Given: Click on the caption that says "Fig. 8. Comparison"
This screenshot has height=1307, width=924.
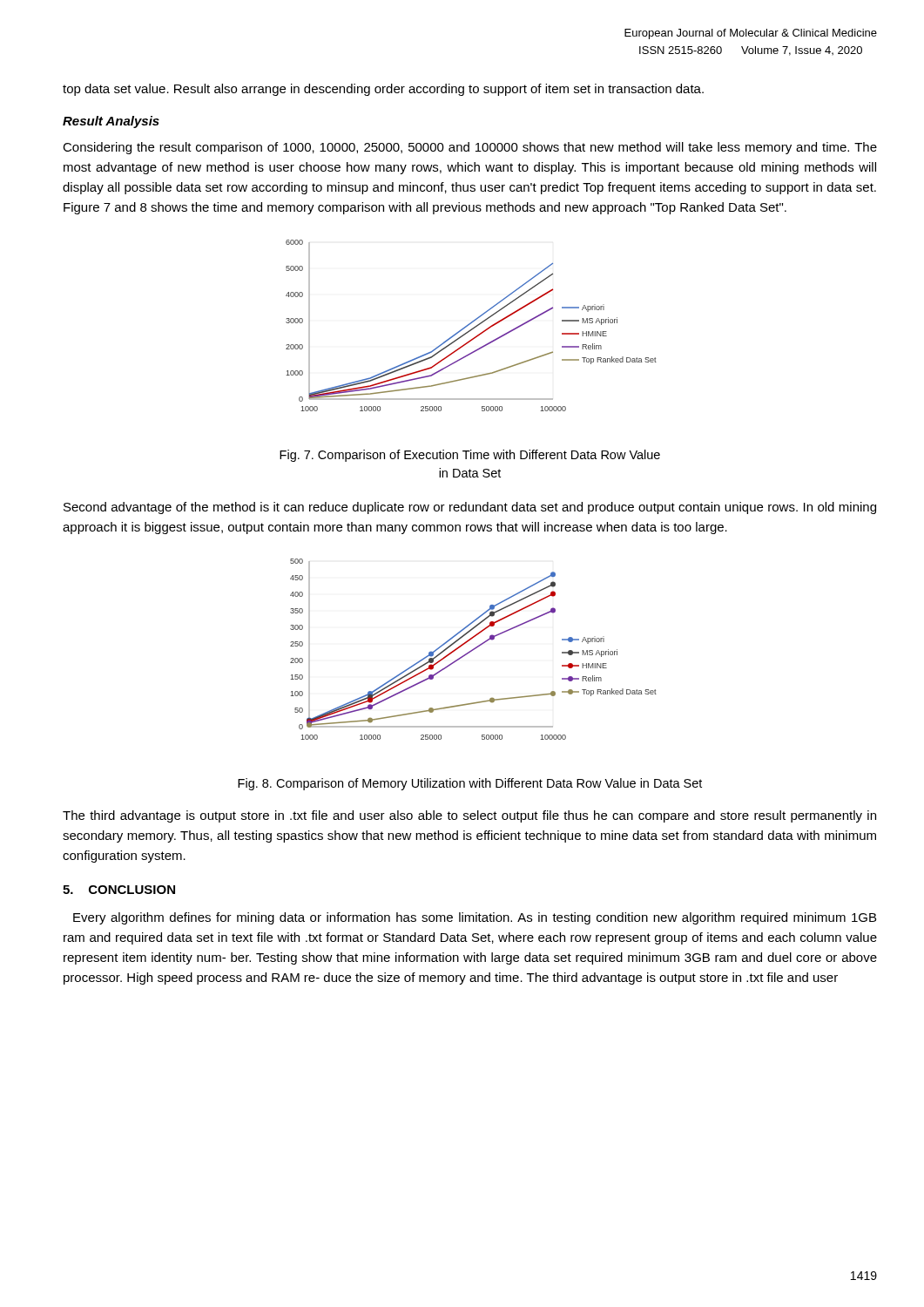Looking at the screenshot, I should point(470,783).
